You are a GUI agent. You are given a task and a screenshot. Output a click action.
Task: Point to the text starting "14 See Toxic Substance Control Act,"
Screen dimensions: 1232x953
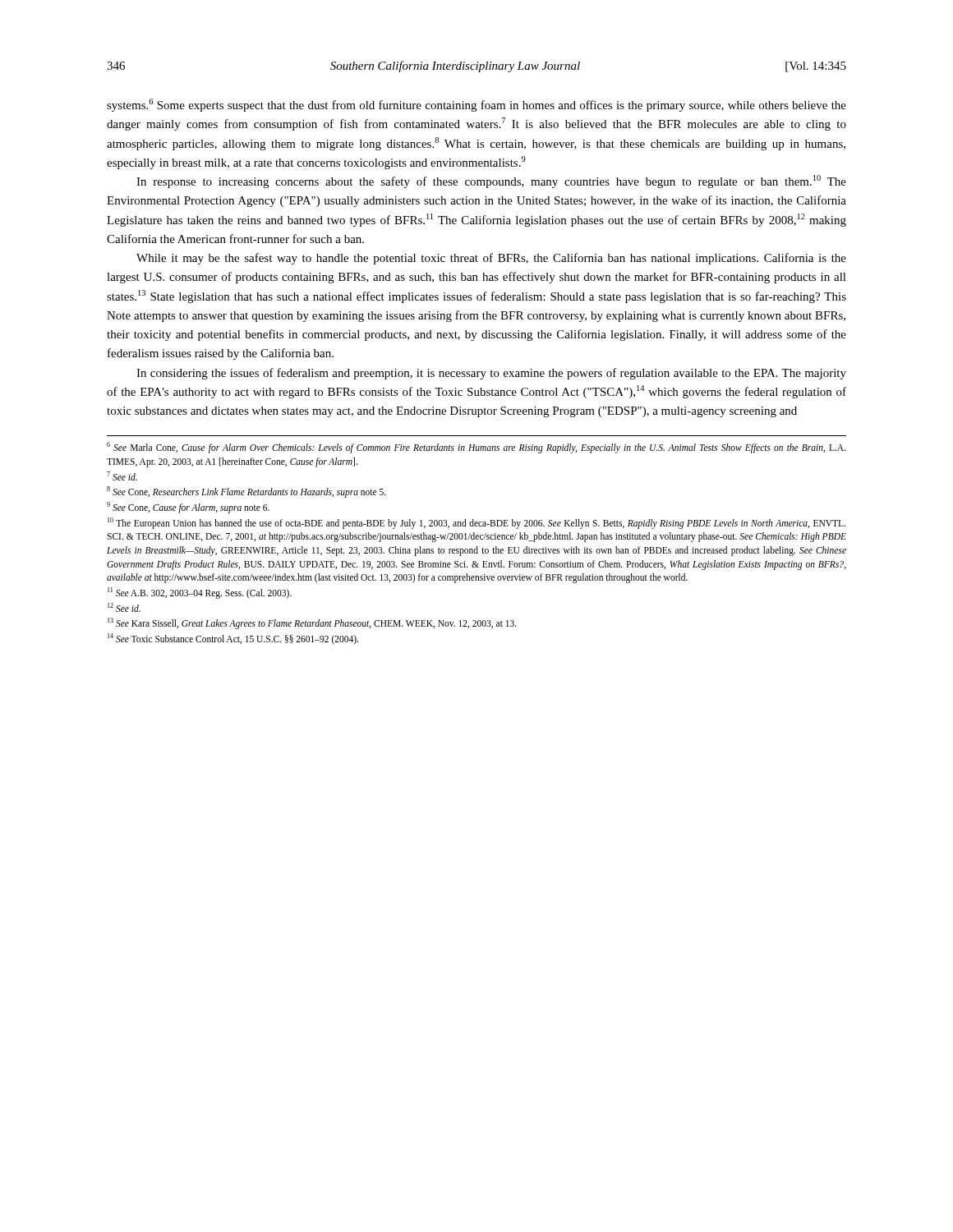pyautogui.click(x=233, y=638)
